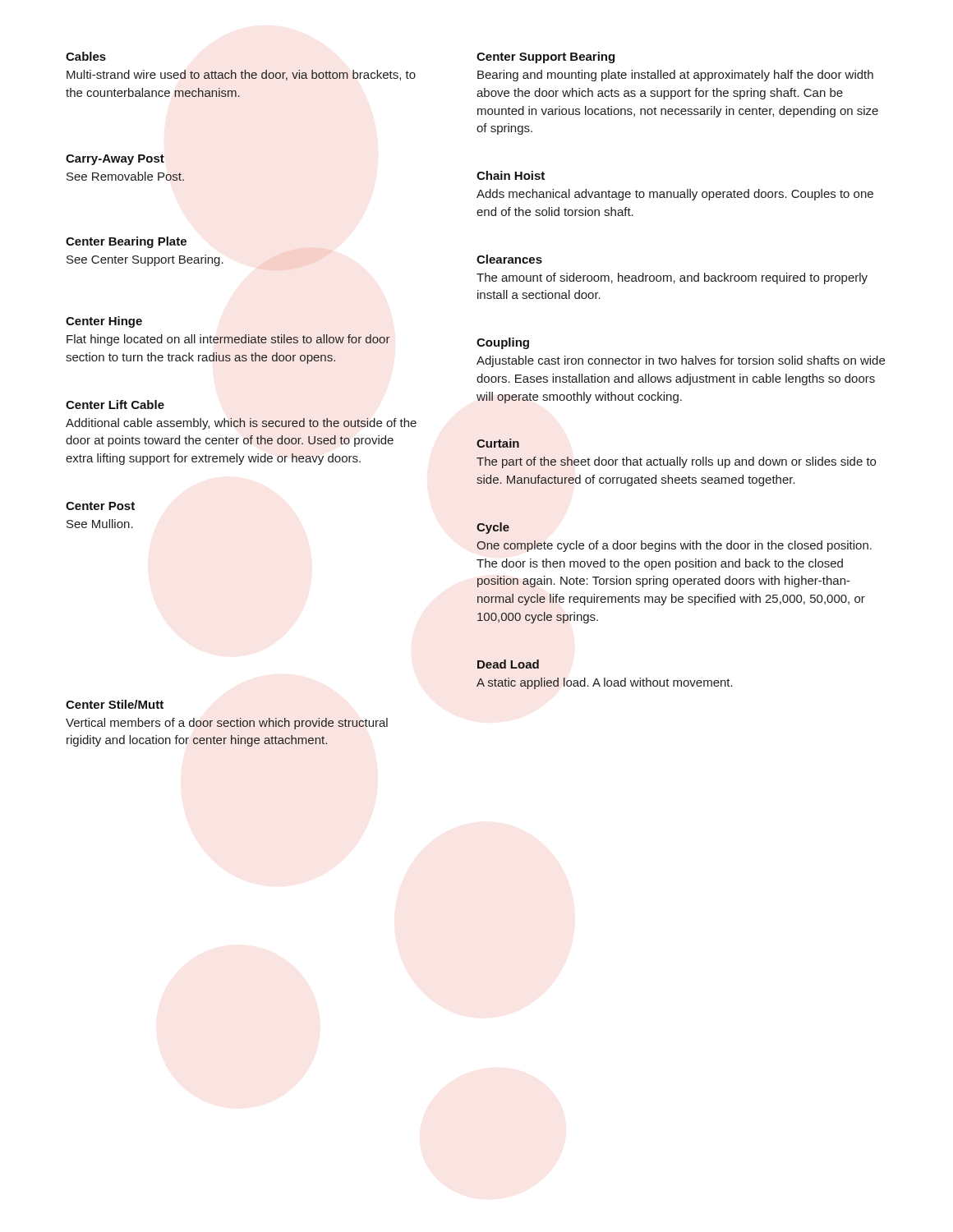Locate the block of text that opens with "Multi-strand wire used to"
This screenshot has width=953, height=1232.
[x=241, y=83]
